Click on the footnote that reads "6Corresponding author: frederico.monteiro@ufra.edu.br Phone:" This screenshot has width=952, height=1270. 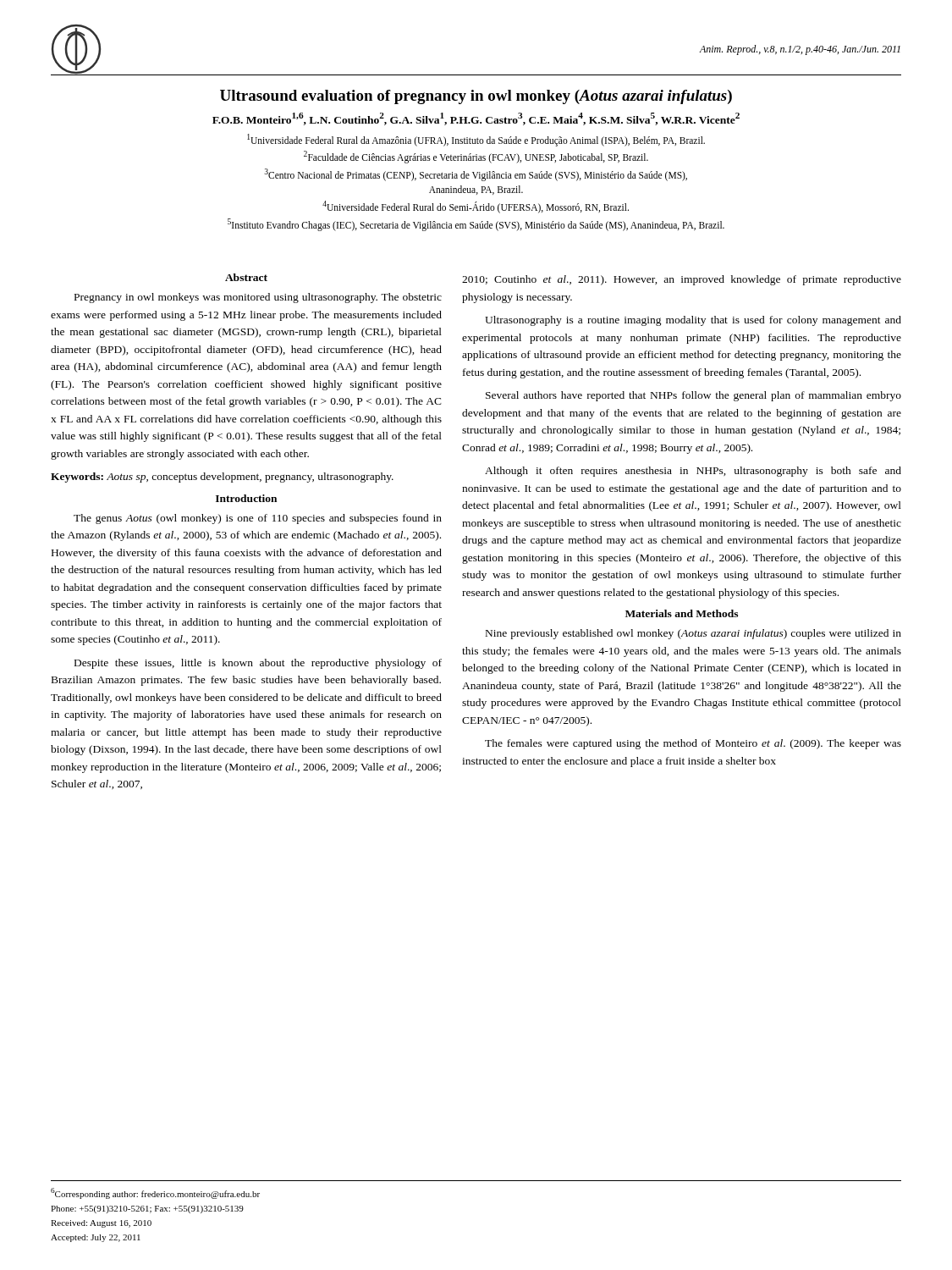155,1214
